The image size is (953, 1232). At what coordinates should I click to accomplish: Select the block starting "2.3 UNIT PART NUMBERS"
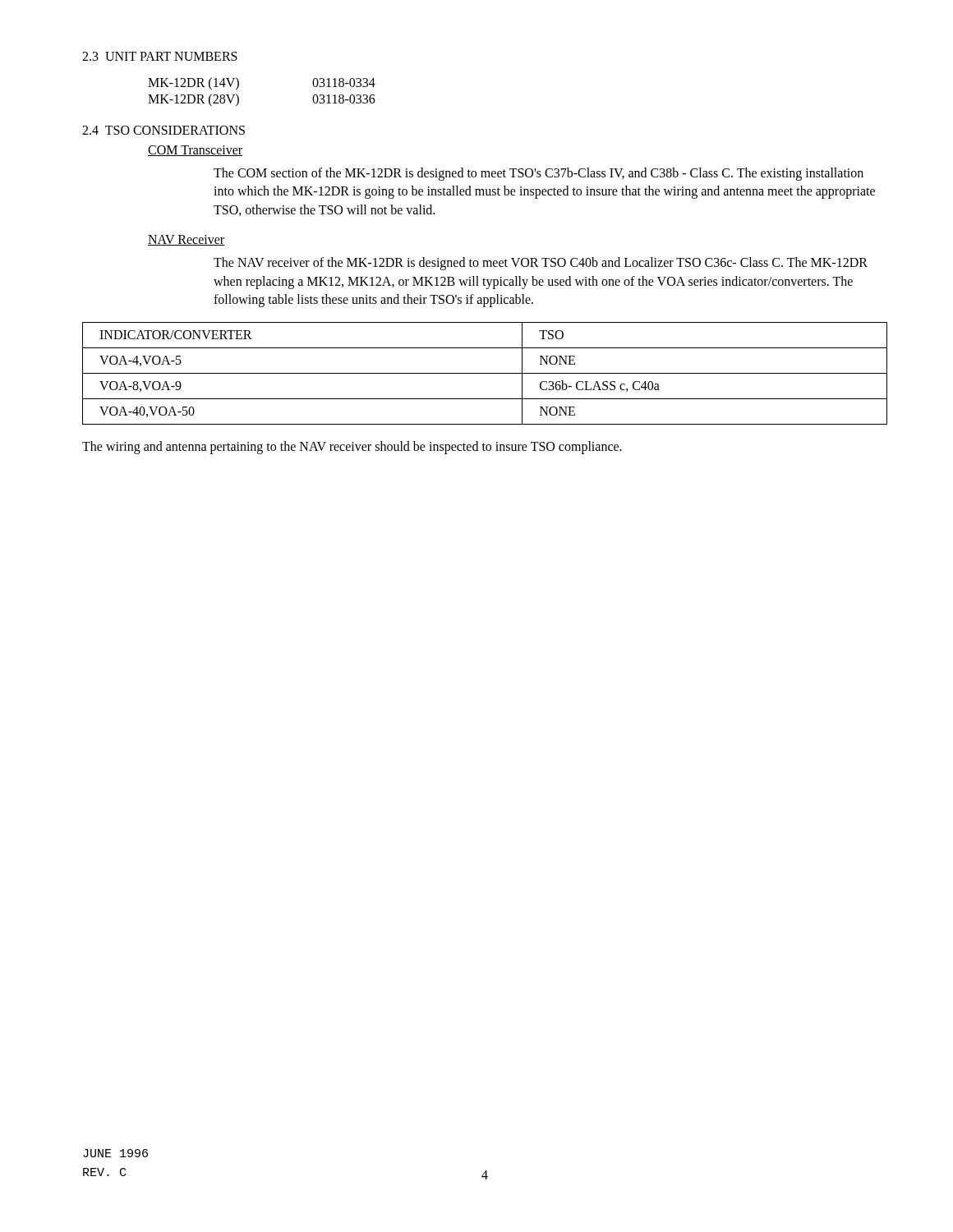click(160, 56)
